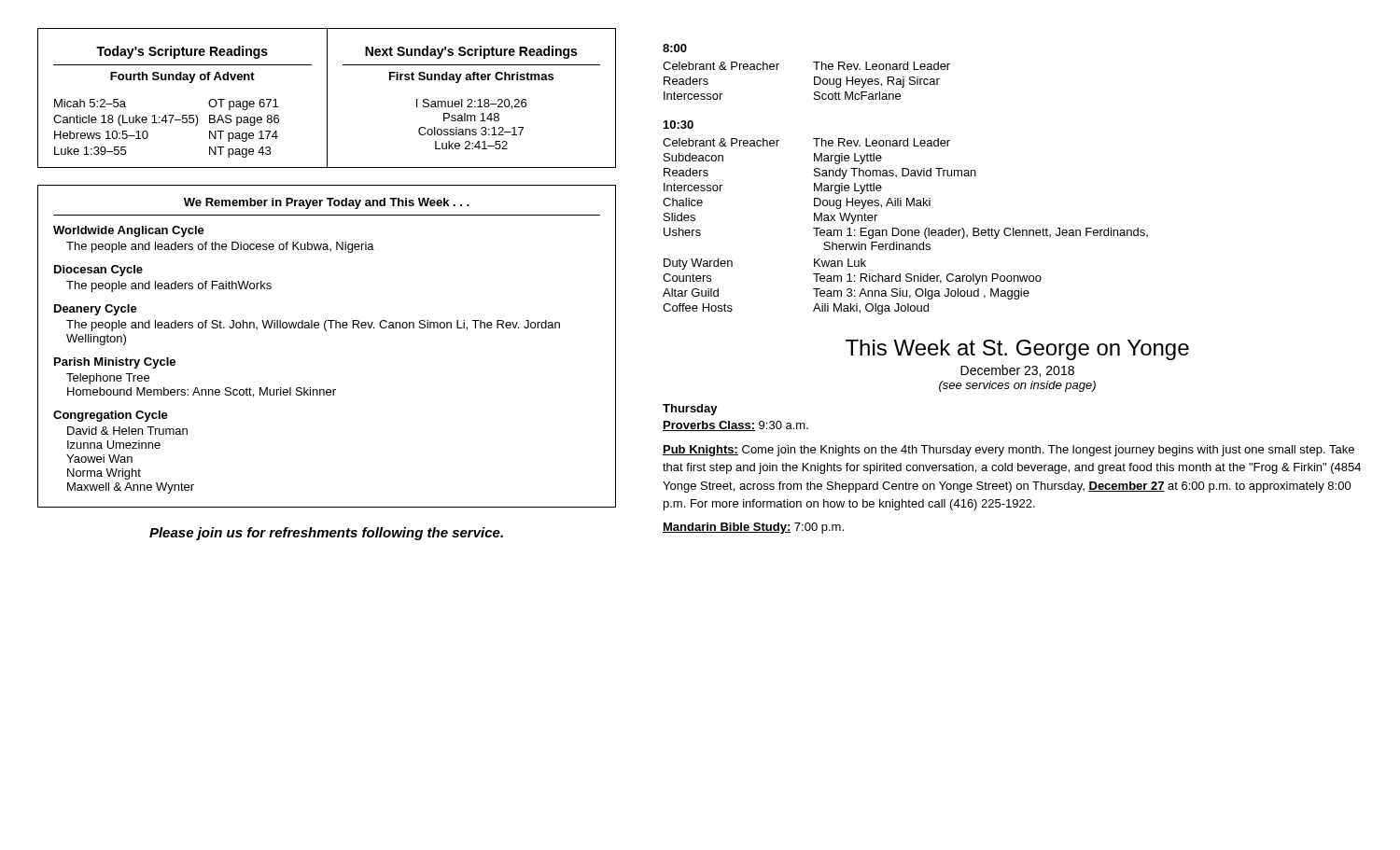Select the table that reads "We Remember in Prayer Today"
Screen dimensions: 850x1400
pos(327,346)
